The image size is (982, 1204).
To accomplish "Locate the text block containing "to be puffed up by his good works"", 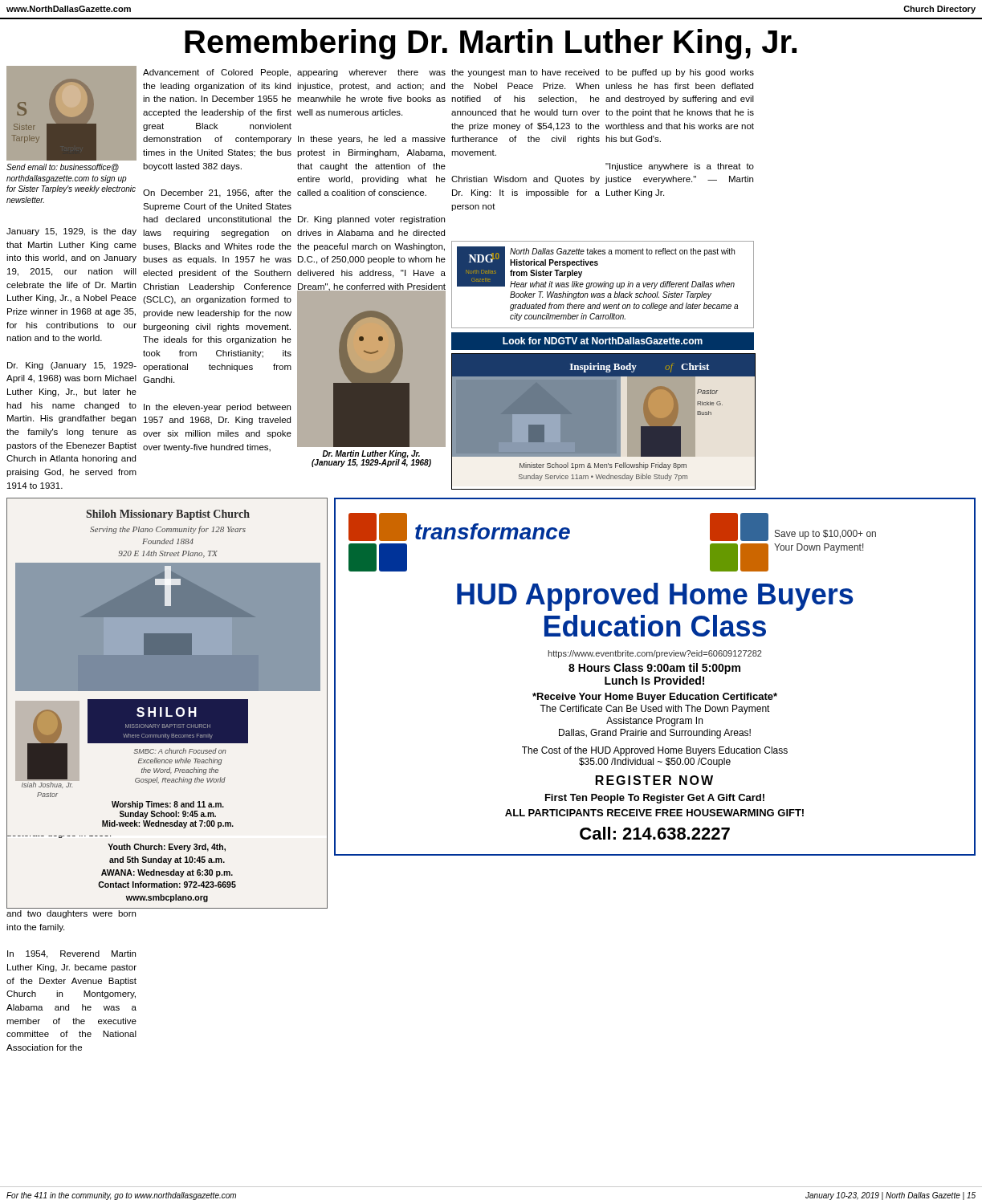I will (x=680, y=132).
